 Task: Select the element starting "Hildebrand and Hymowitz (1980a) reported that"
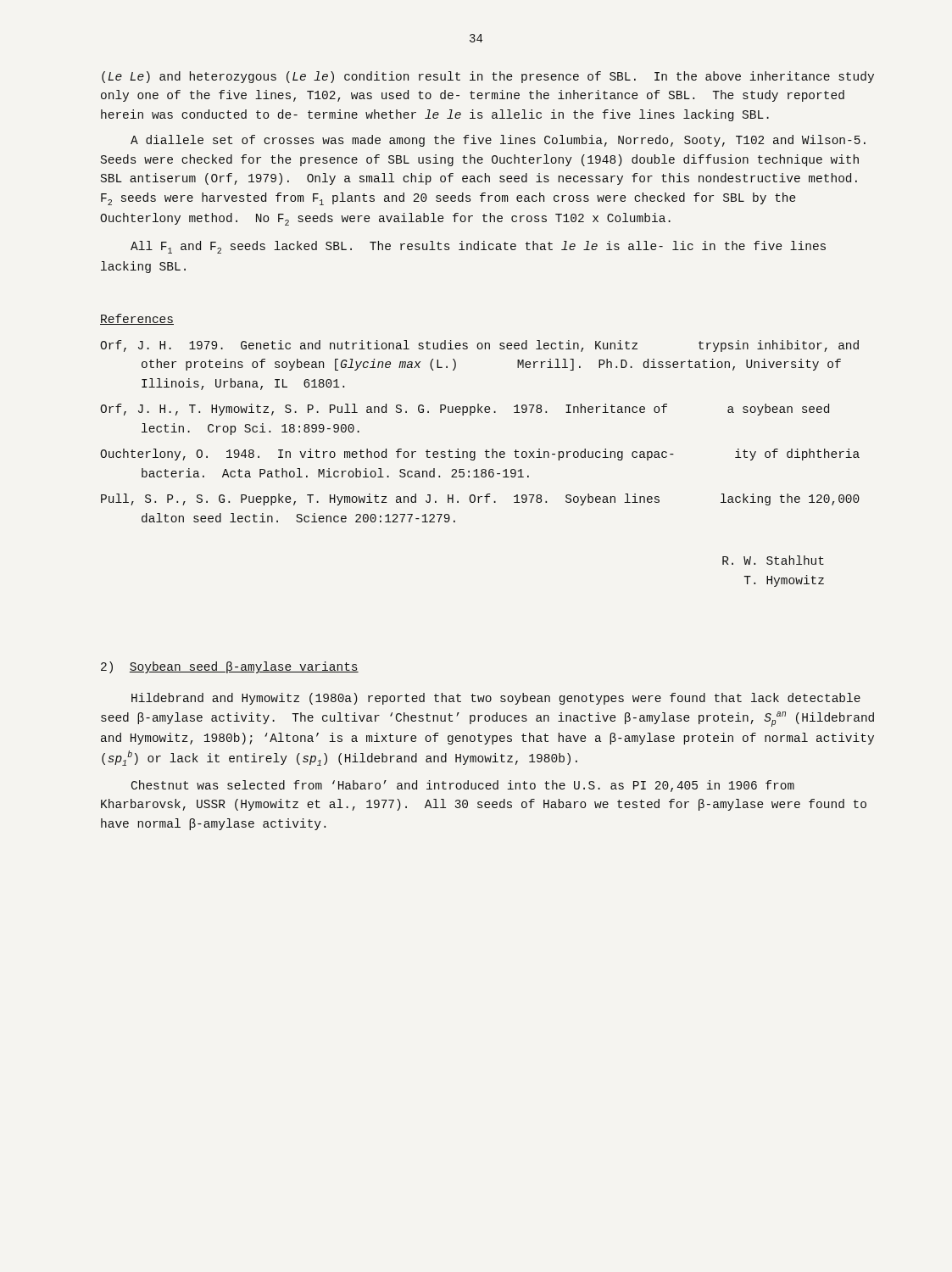[488, 730]
